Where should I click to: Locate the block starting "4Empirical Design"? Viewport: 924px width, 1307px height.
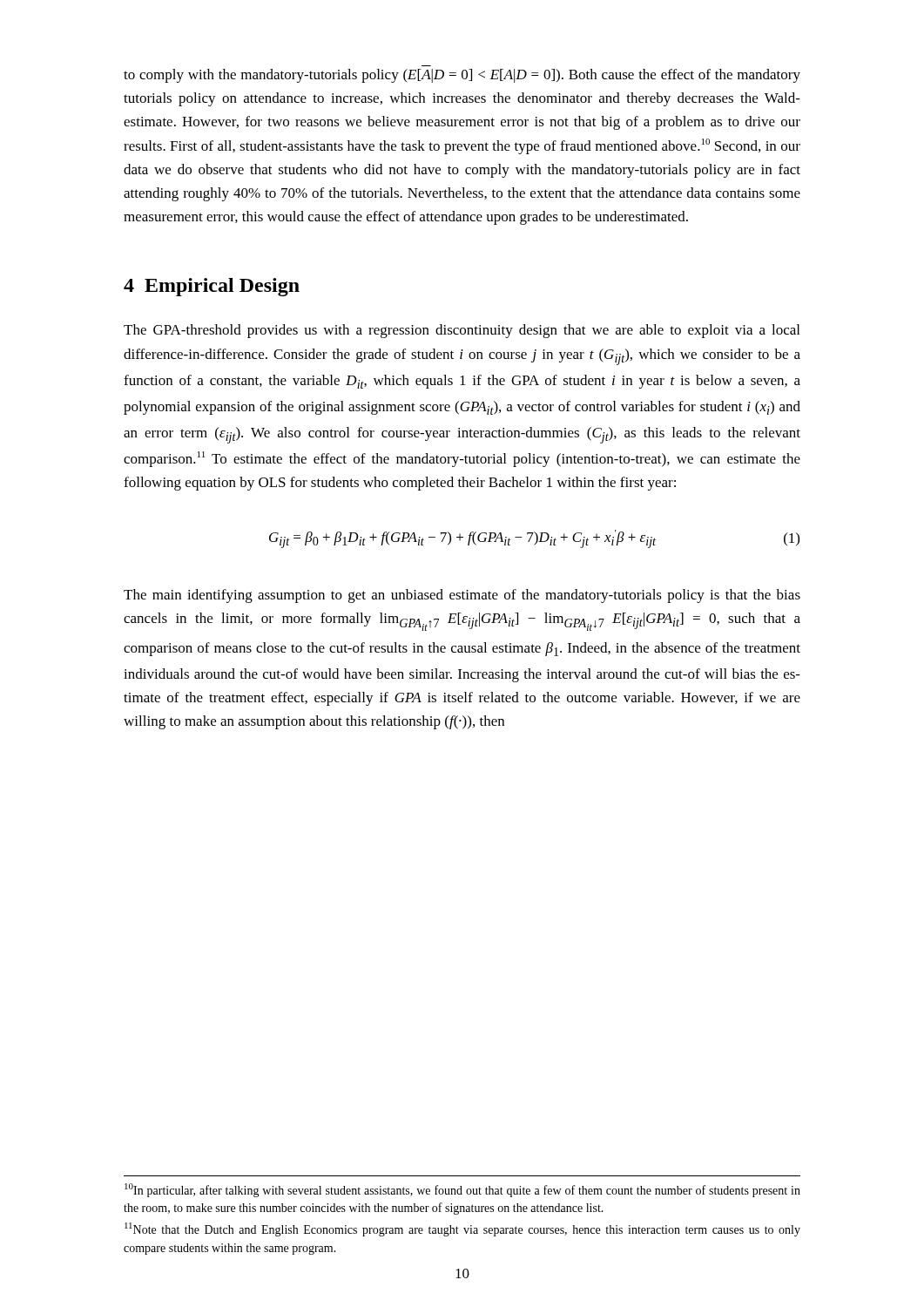(x=212, y=285)
